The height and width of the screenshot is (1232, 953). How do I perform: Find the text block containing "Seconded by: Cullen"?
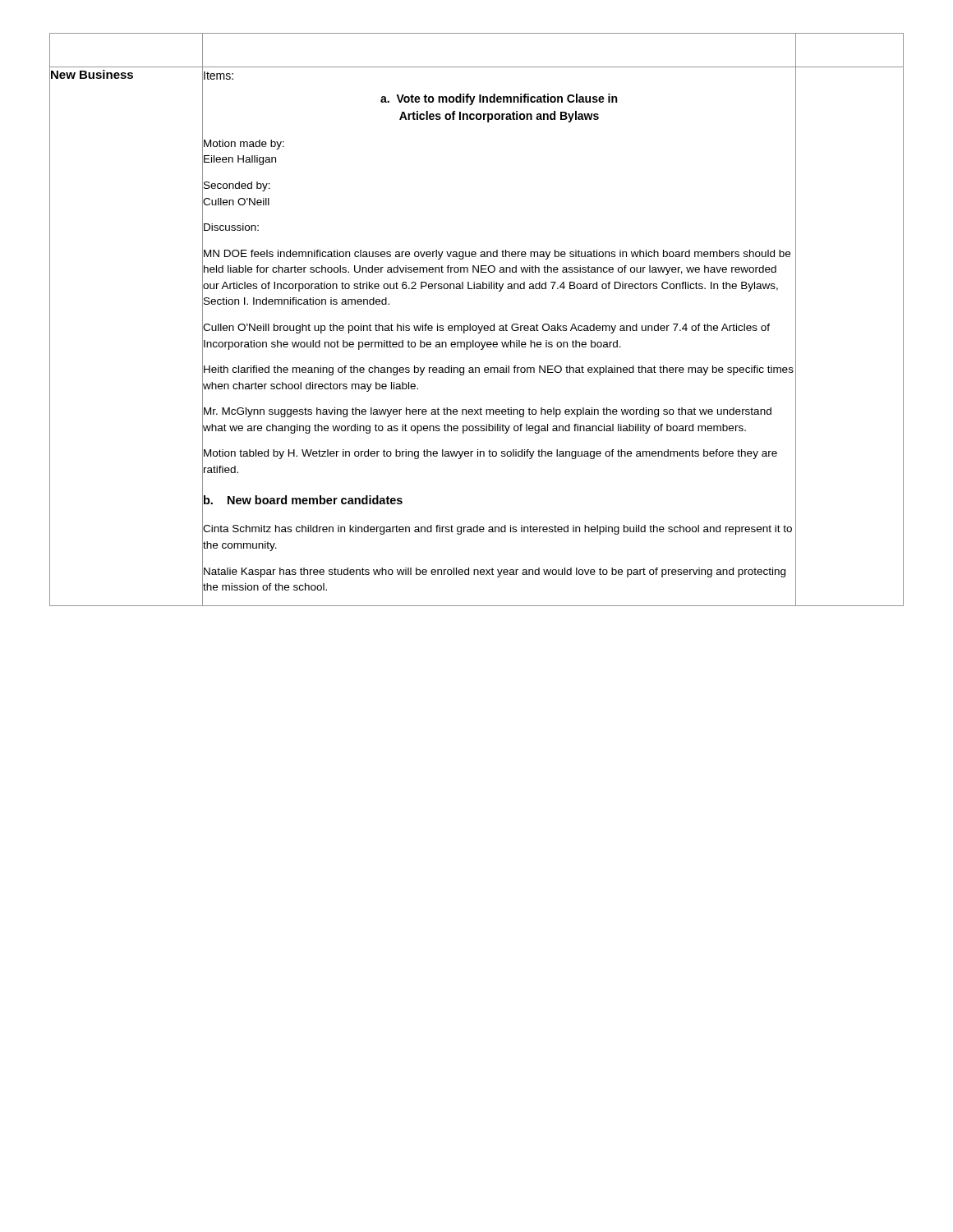pyautogui.click(x=237, y=193)
